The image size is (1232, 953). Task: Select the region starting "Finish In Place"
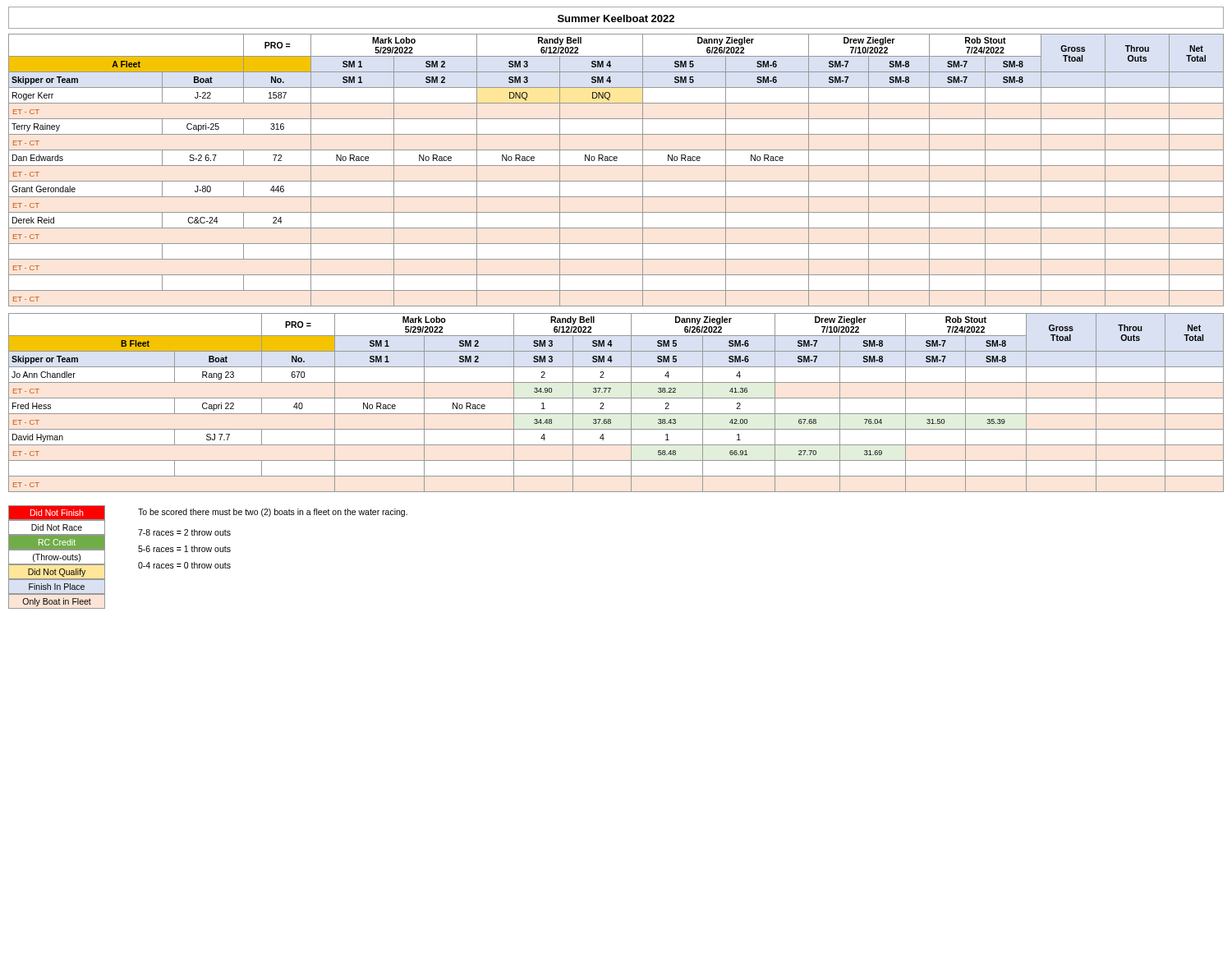57,587
